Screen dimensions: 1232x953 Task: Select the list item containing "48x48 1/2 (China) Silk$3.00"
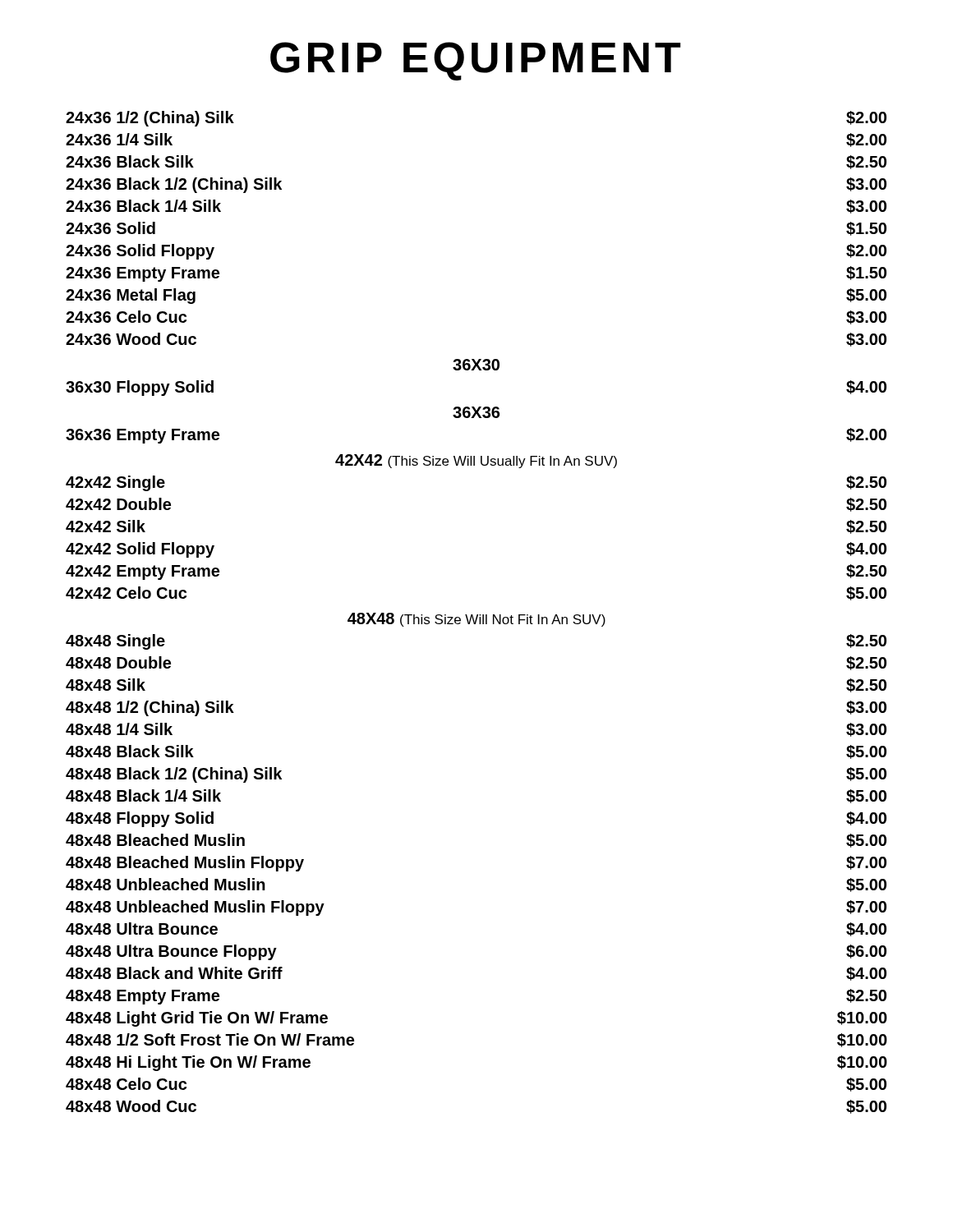pos(146,708)
